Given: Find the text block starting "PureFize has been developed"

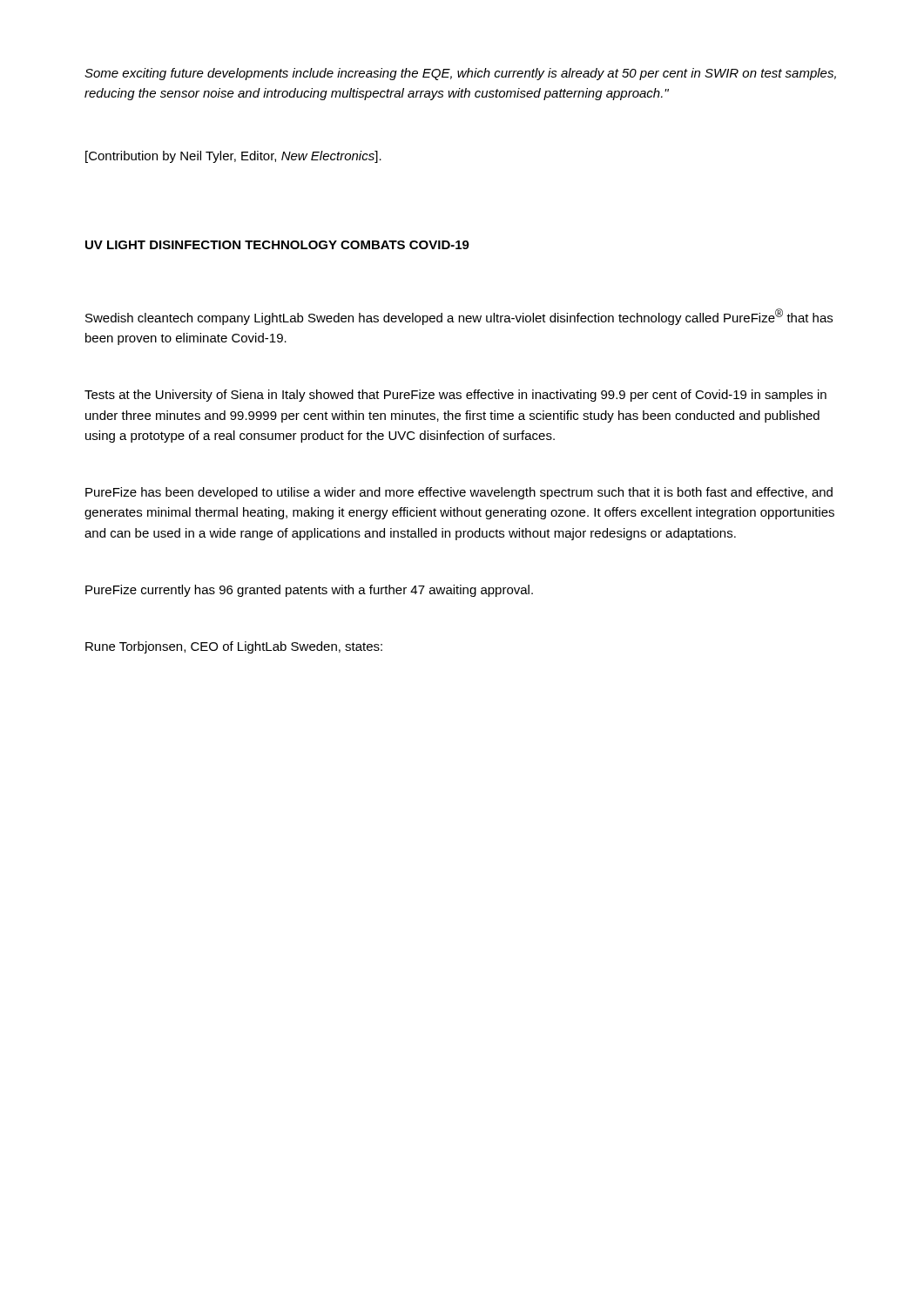Looking at the screenshot, I should [x=460, y=512].
